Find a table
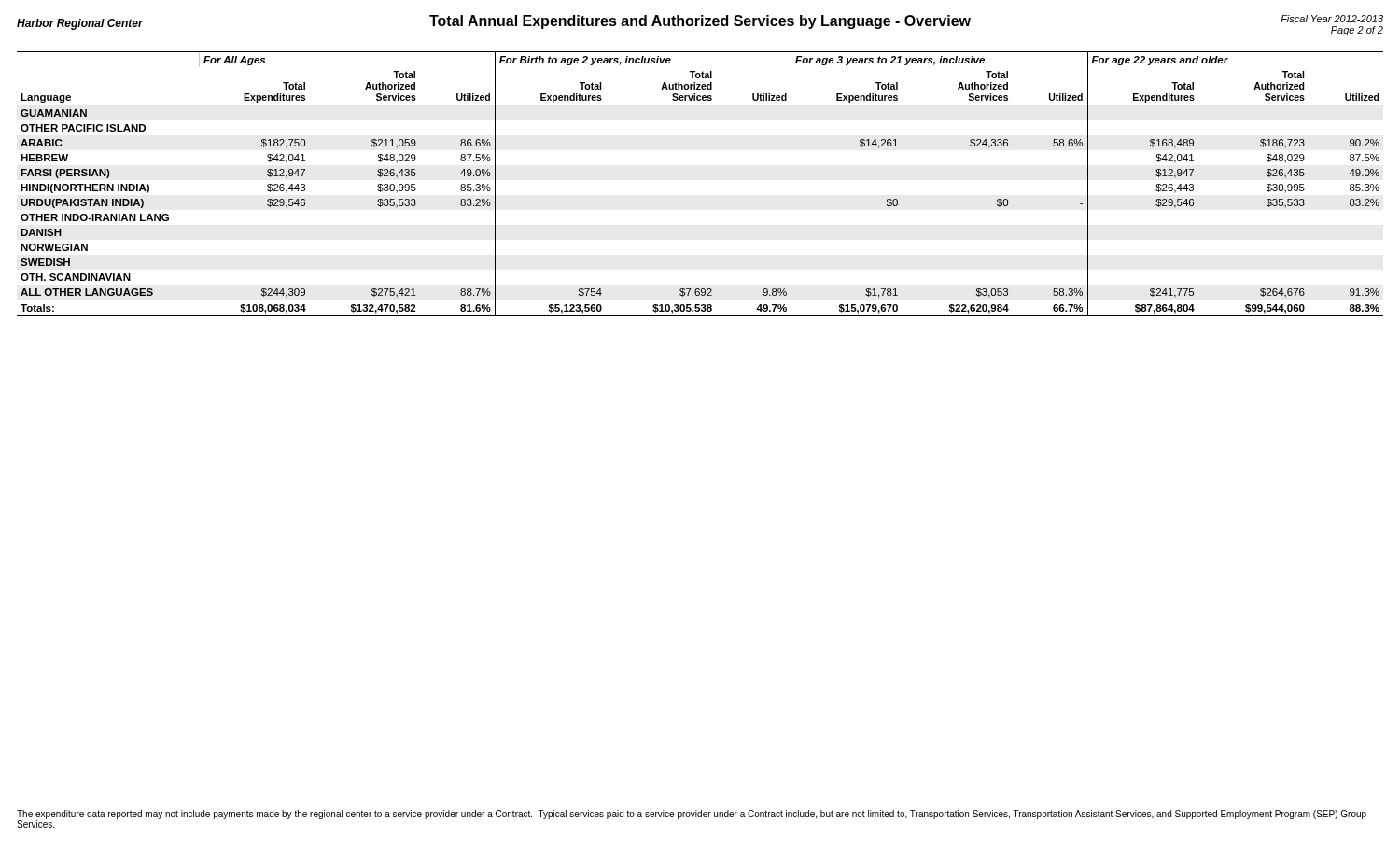Screen dimensions: 850x1400 pyautogui.click(x=700, y=184)
